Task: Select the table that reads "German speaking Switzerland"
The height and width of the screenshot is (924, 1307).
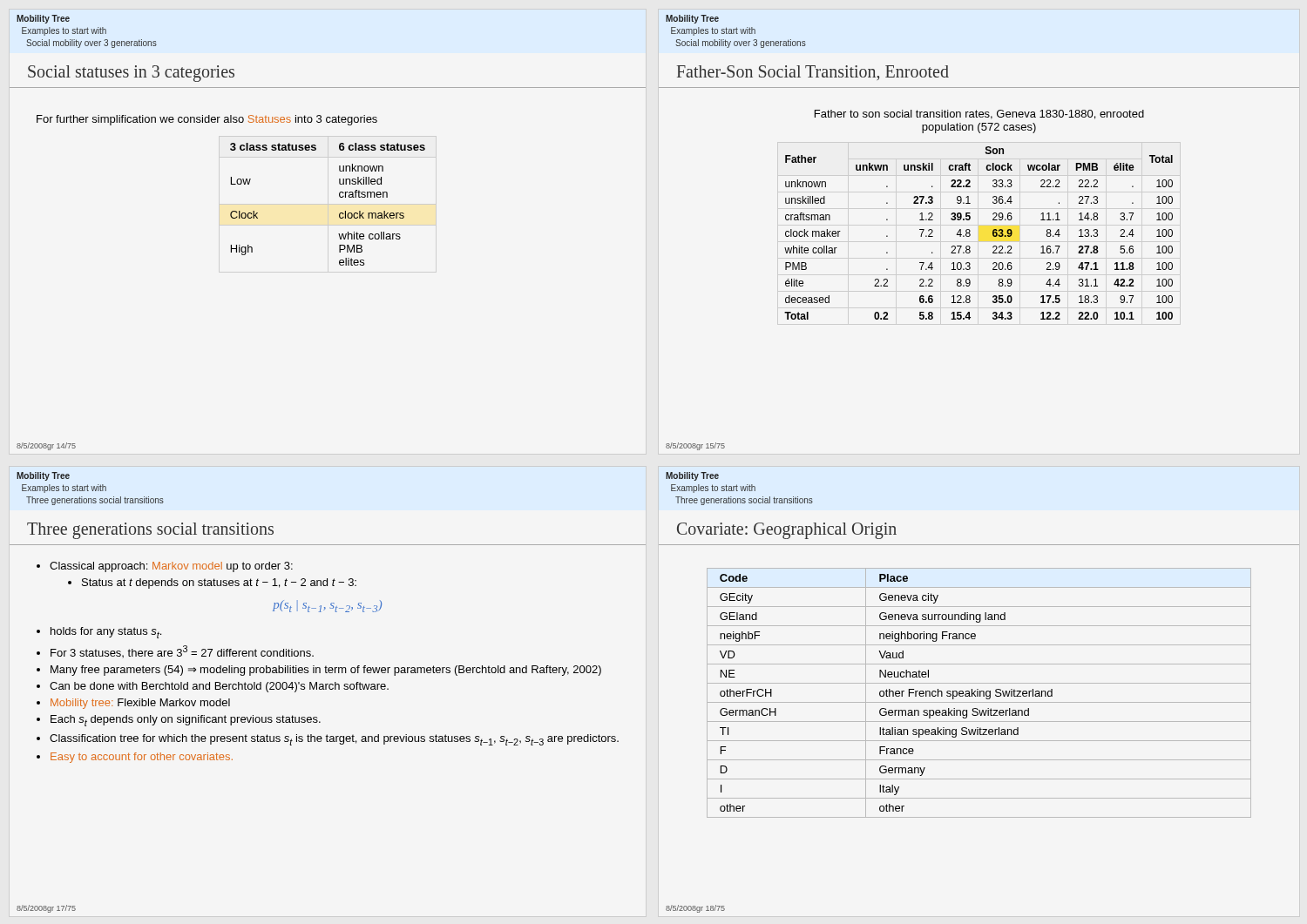Action: (979, 693)
